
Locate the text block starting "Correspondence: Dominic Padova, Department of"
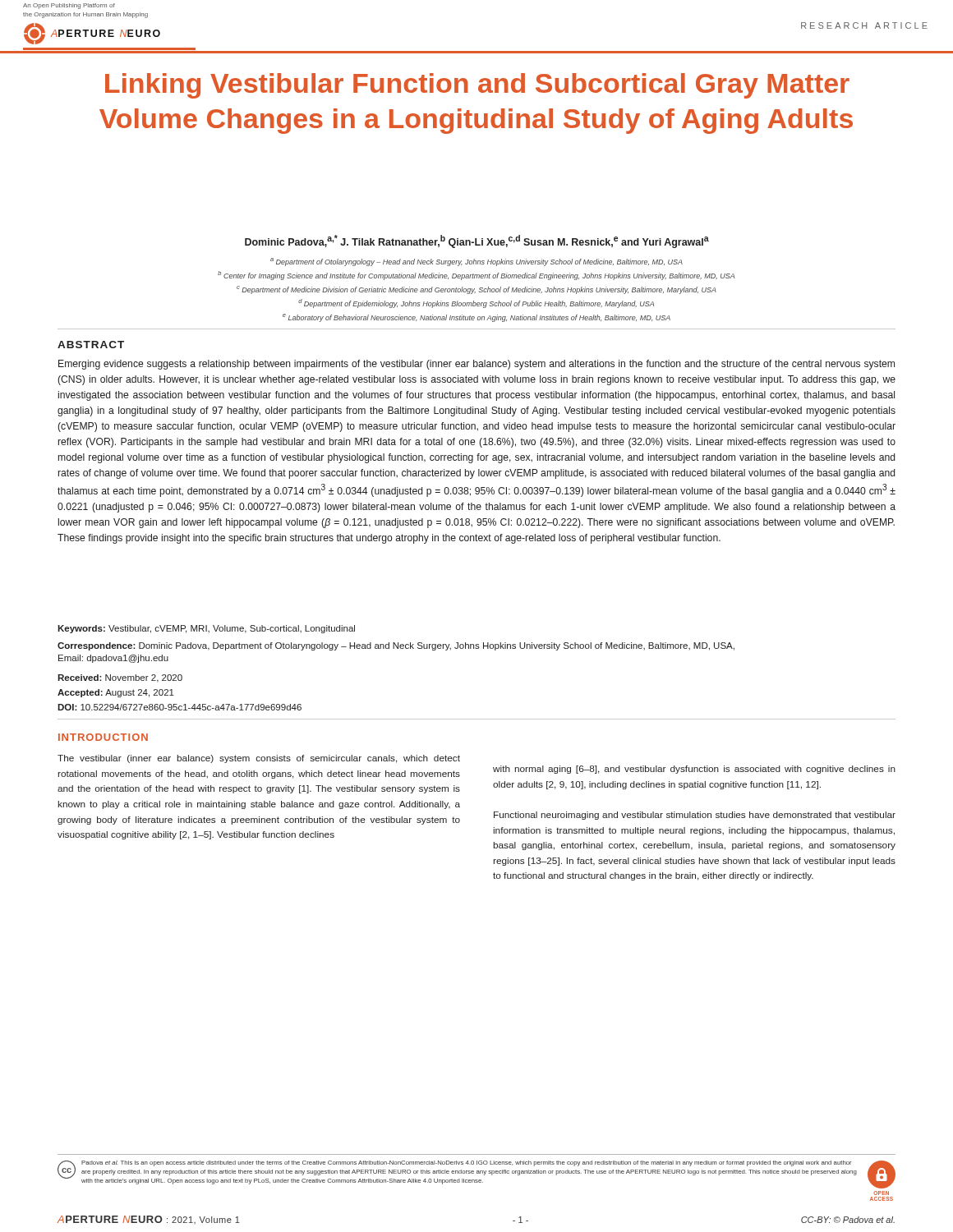click(396, 652)
